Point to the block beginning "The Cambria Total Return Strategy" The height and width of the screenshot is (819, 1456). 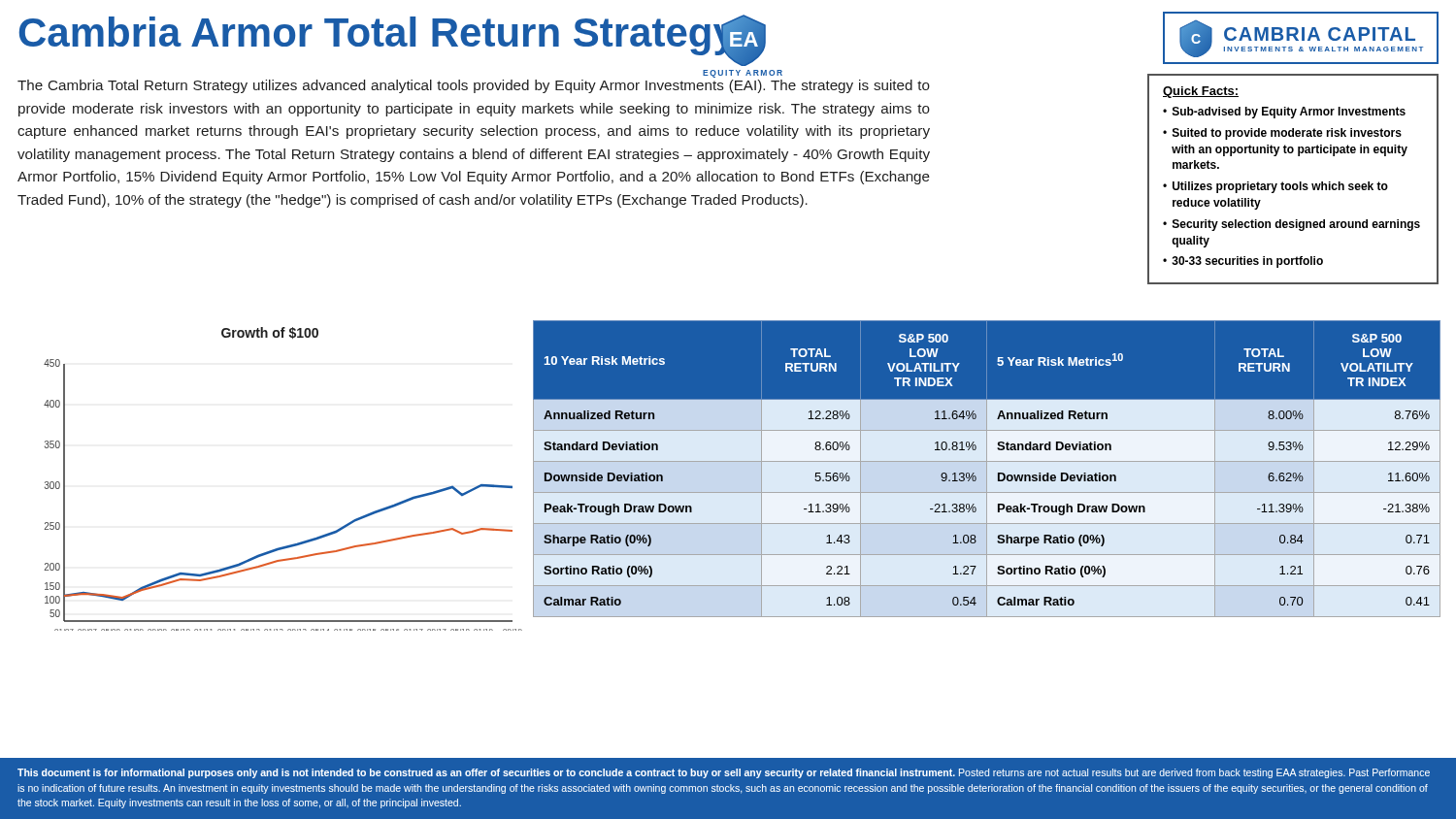pos(474,142)
